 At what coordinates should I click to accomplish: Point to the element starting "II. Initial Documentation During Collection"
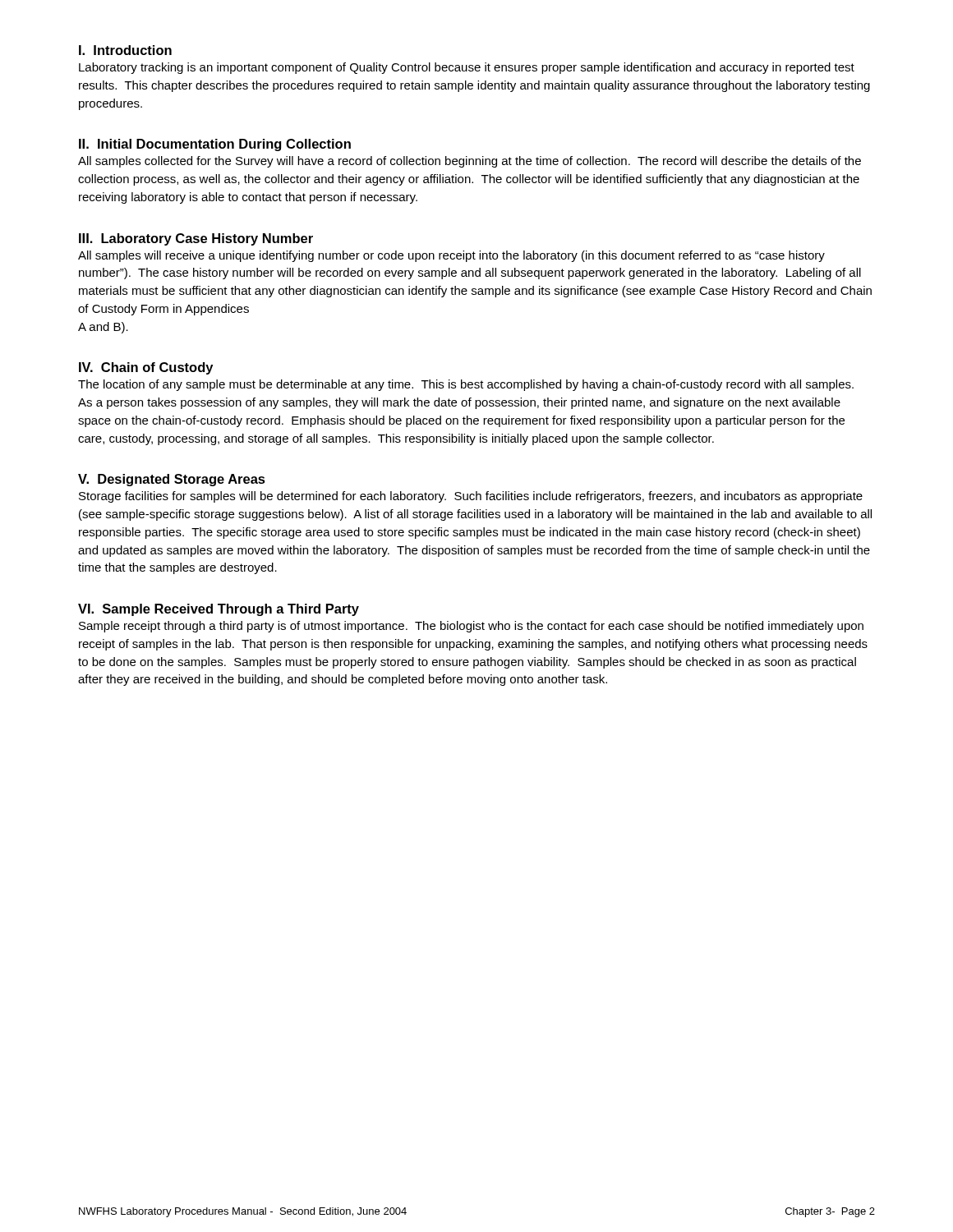point(215,144)
